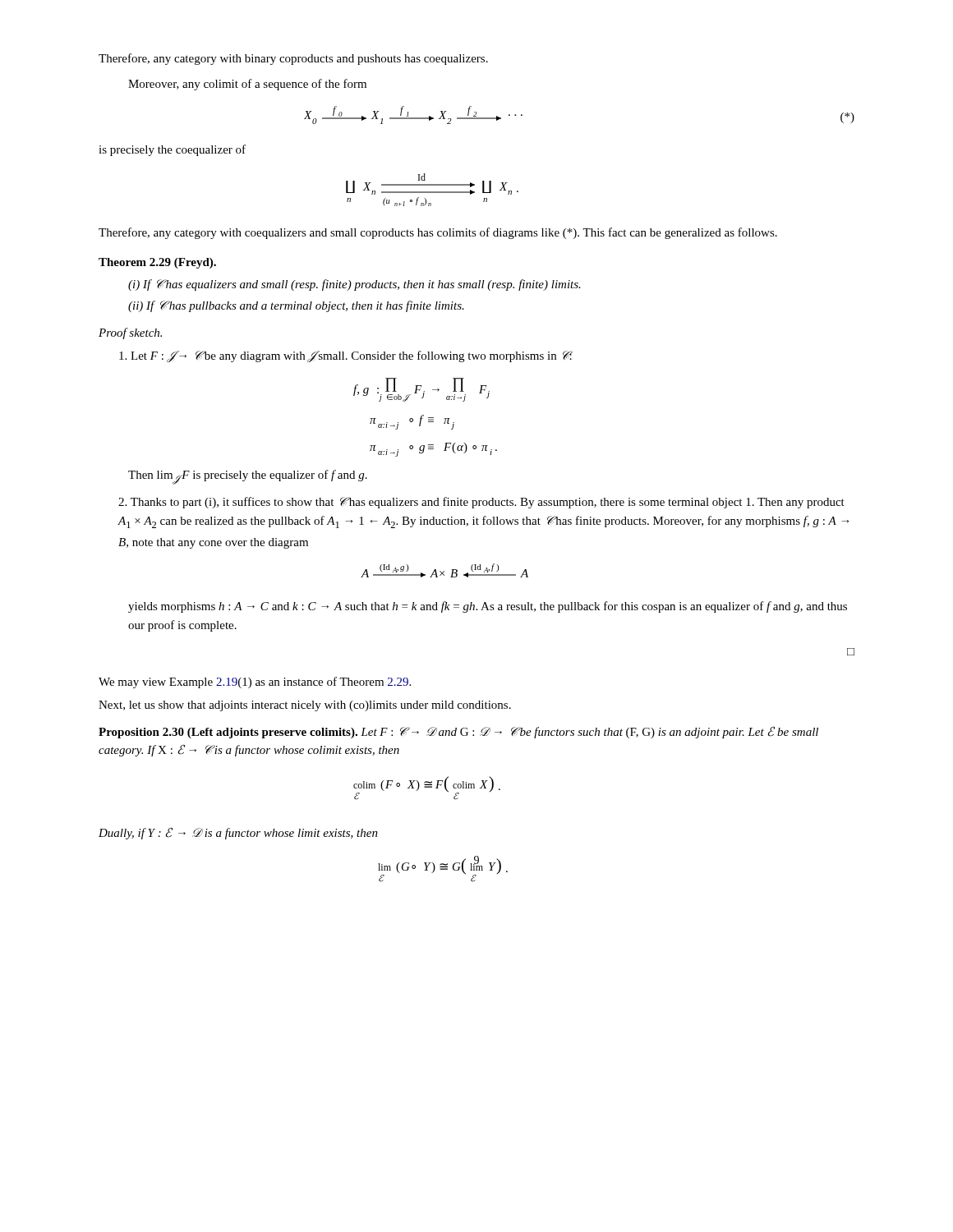Locate the element starting "Proposition 2.30 (Left adjoints preserve colimits). Let F"

pos(476,741)
